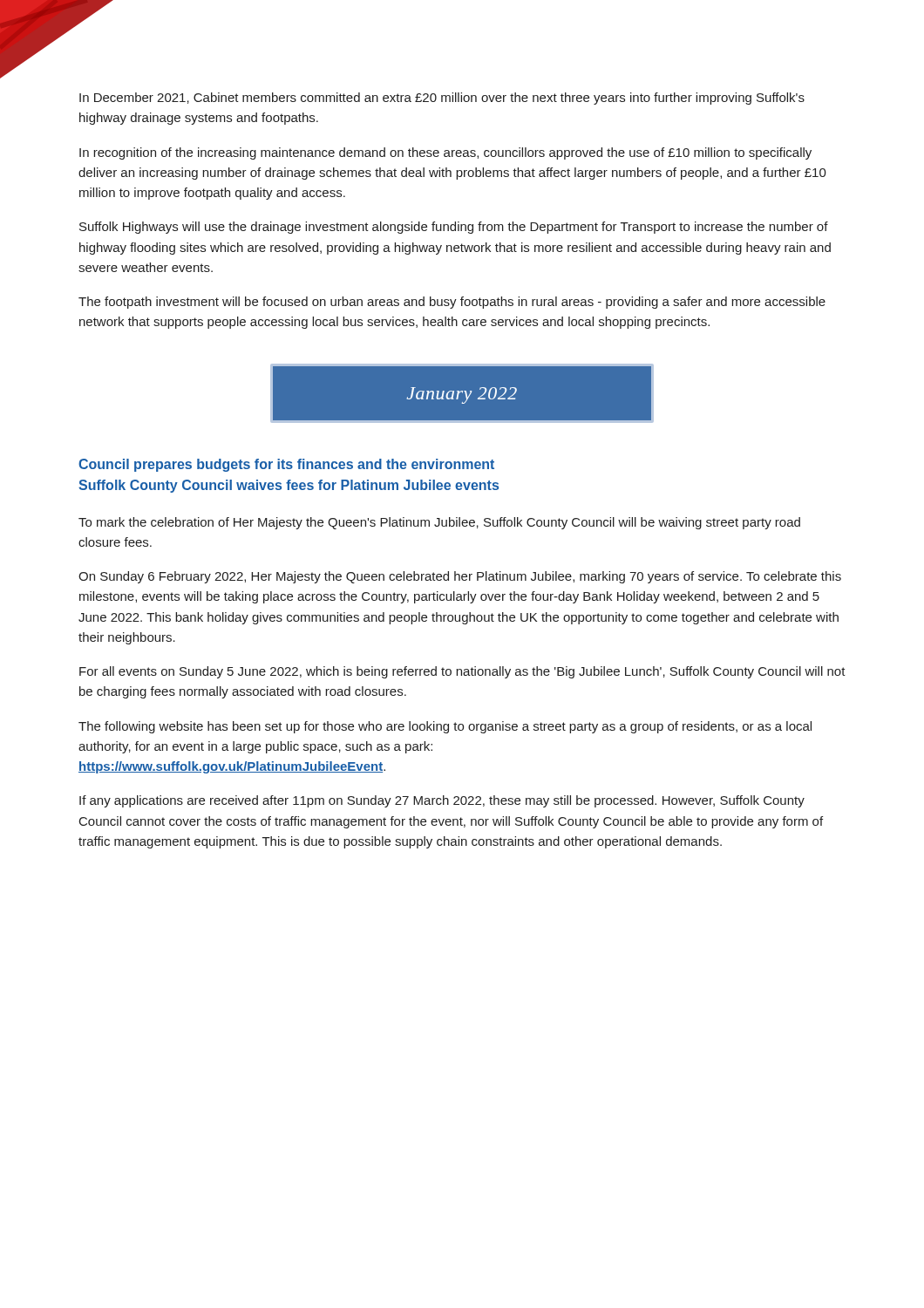Select the illustration
The width and height of the screenshot is (924, 1308).
57,39
